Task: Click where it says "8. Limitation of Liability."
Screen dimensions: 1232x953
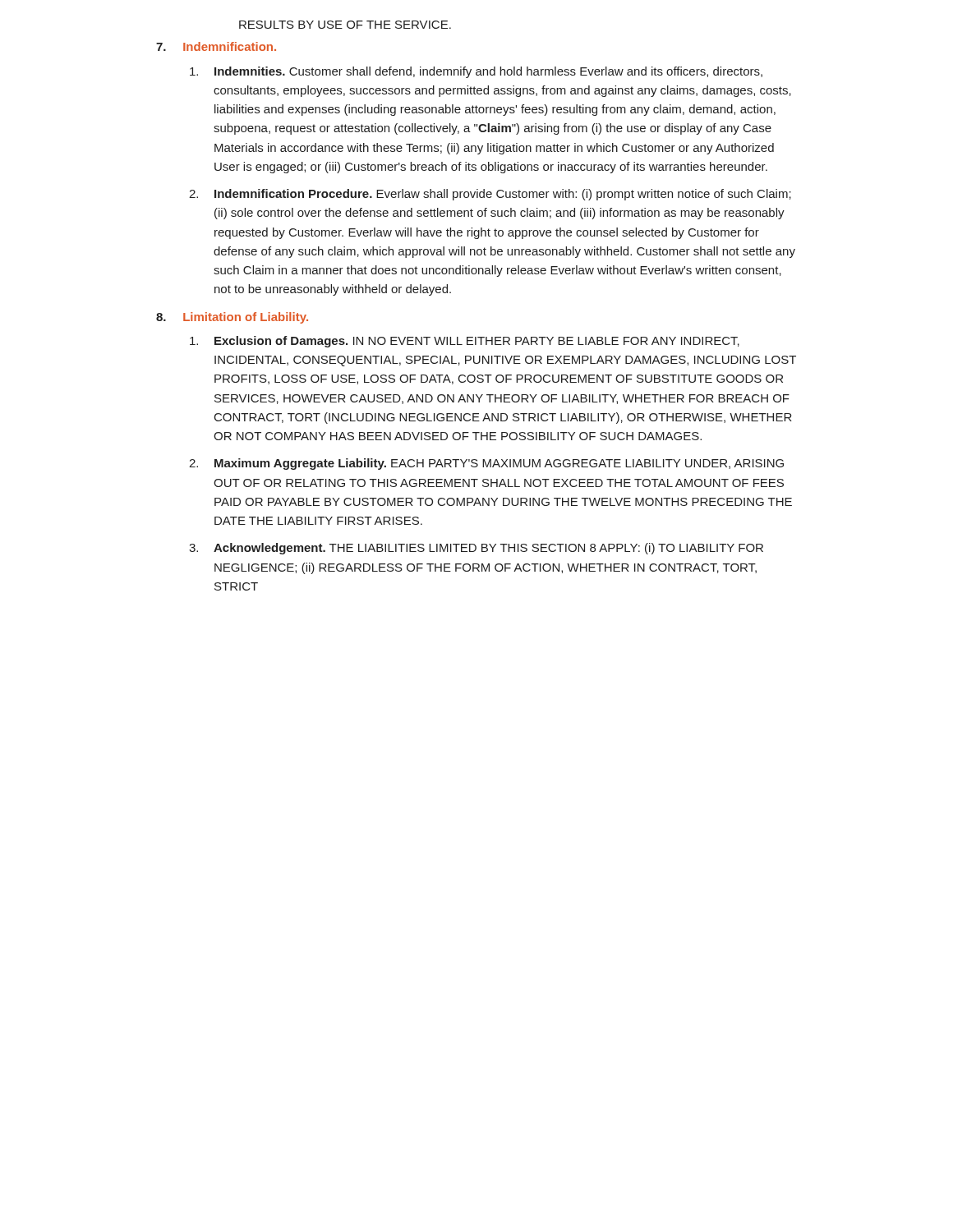Action: click(233, 316)
